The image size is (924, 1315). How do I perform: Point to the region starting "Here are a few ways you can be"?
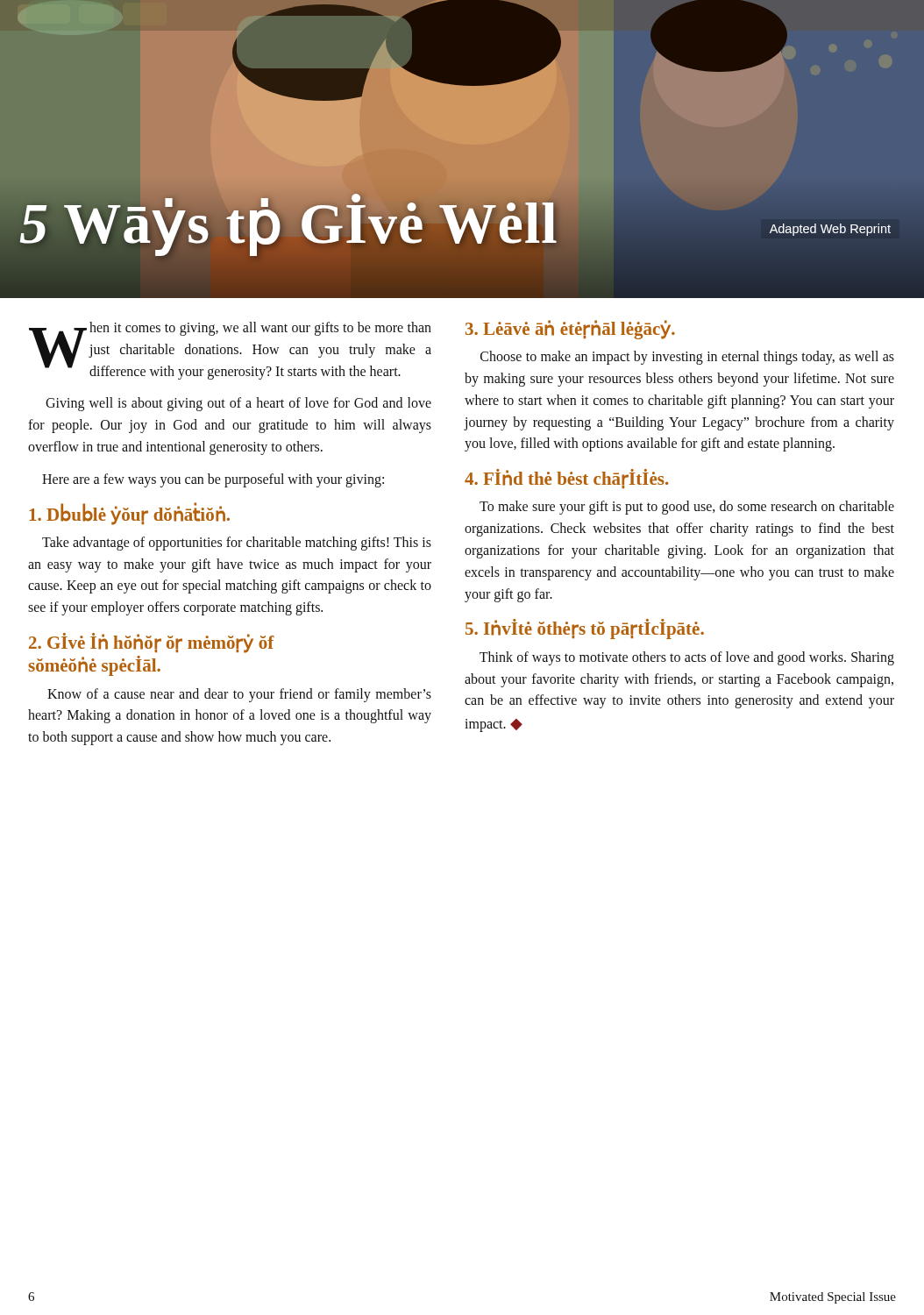pyautogui.click(x=207, y=479)
